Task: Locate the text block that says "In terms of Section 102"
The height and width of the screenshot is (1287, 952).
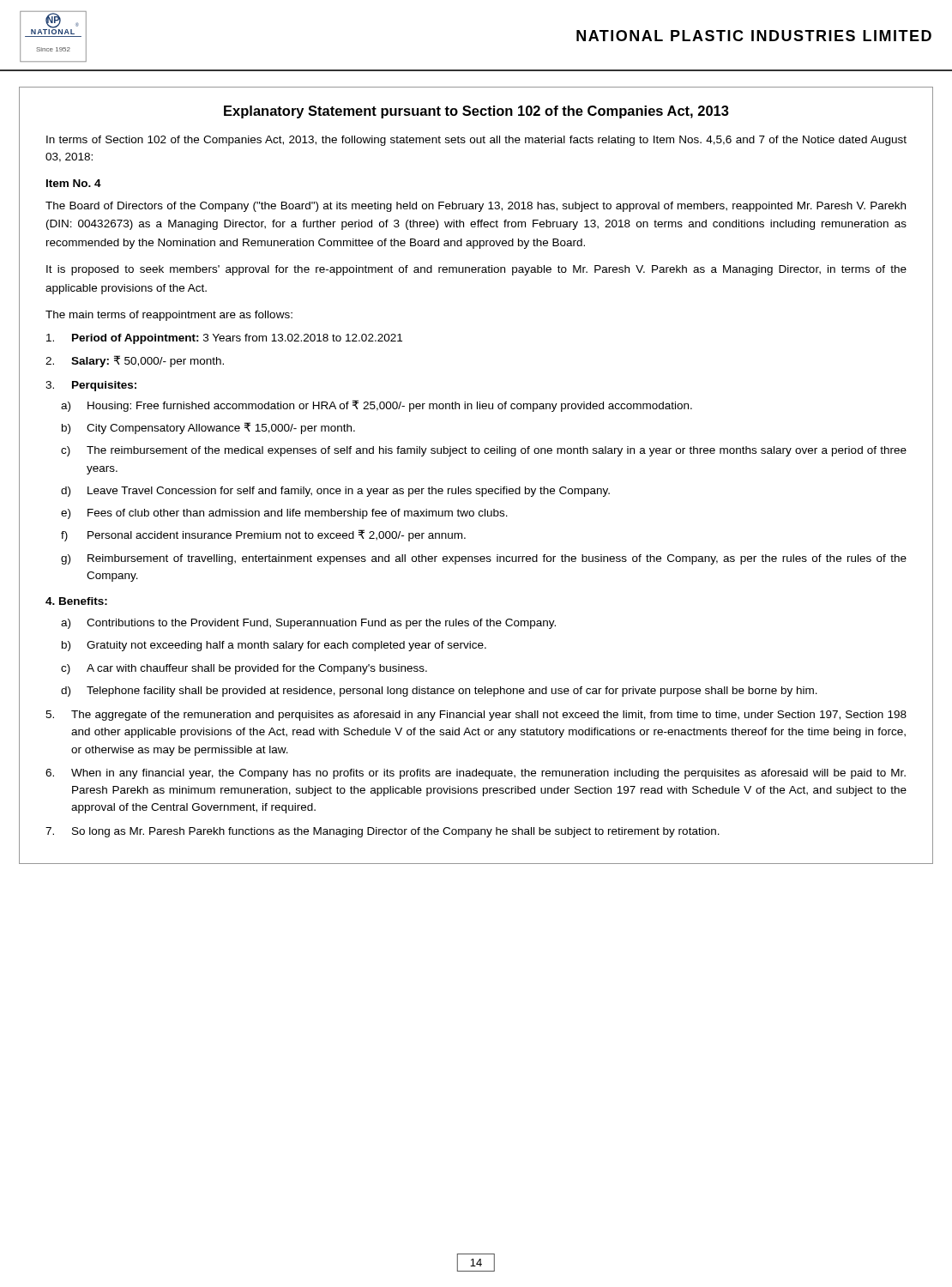Action: coord(476,148)
